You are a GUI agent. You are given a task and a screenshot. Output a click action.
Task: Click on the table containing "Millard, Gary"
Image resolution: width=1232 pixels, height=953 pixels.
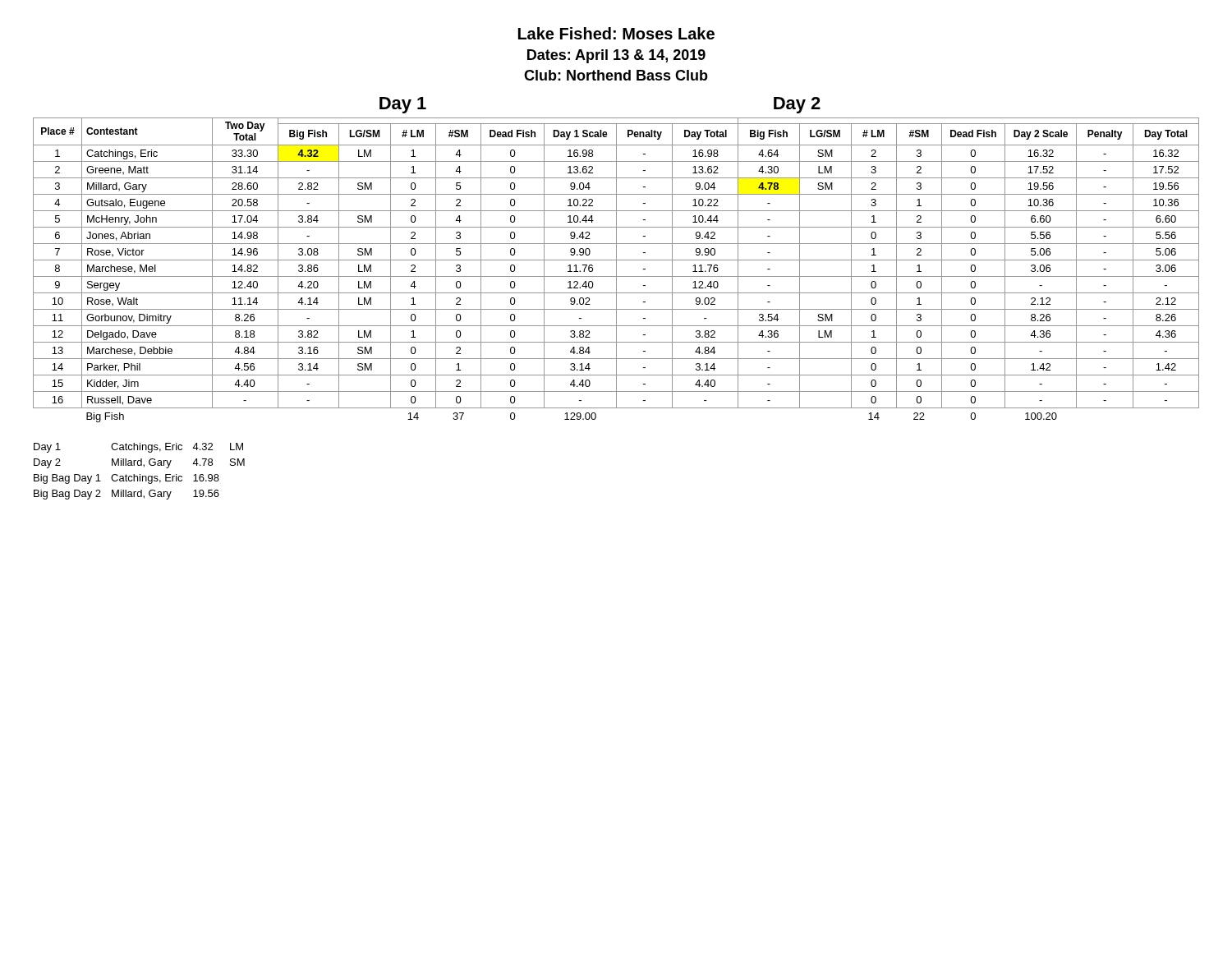[616, 271]
